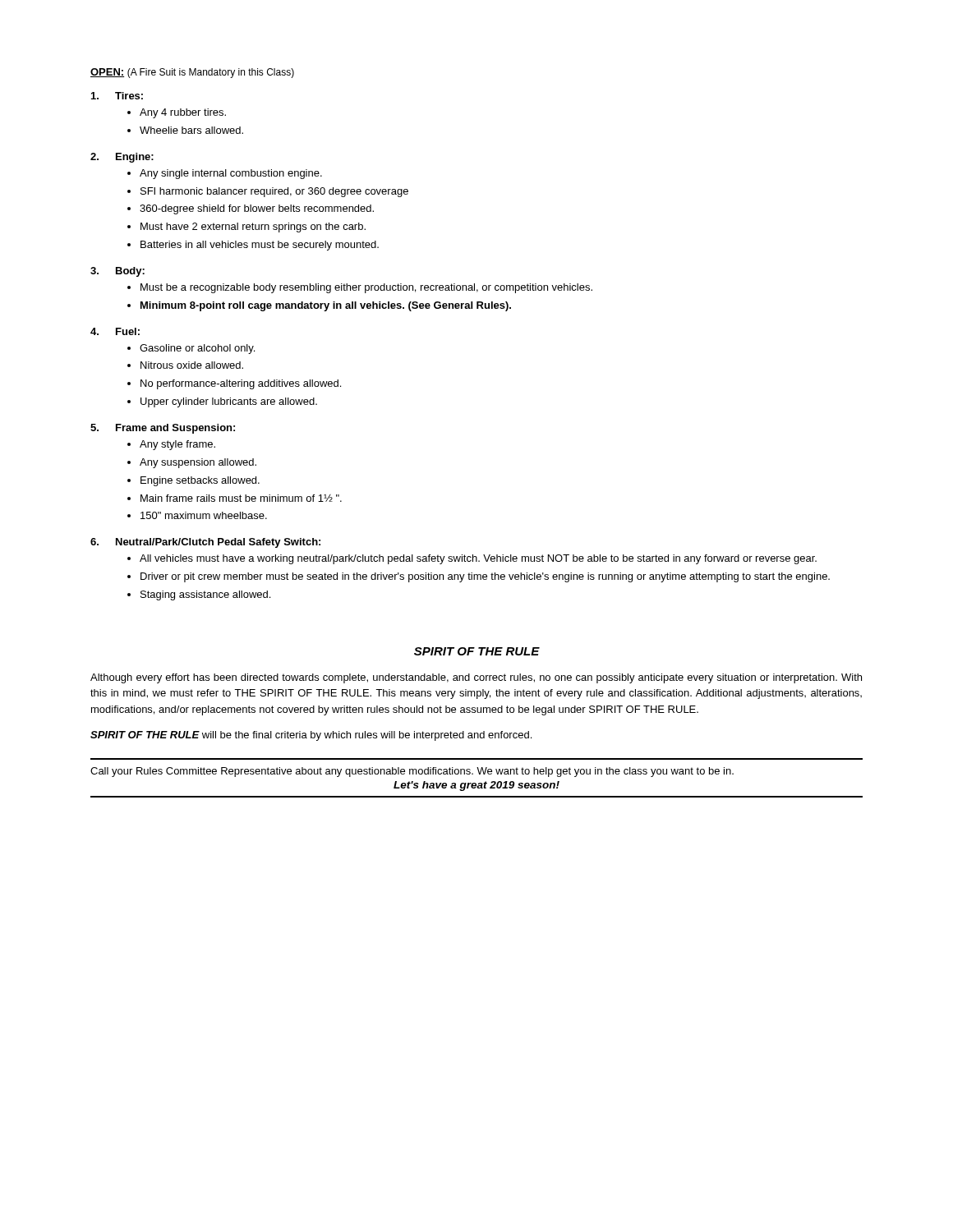The image size is (953, 1232).
Task: Click on the section header that says "SPIRIT OF THE RULE"
Action: [x=476, y=651]
